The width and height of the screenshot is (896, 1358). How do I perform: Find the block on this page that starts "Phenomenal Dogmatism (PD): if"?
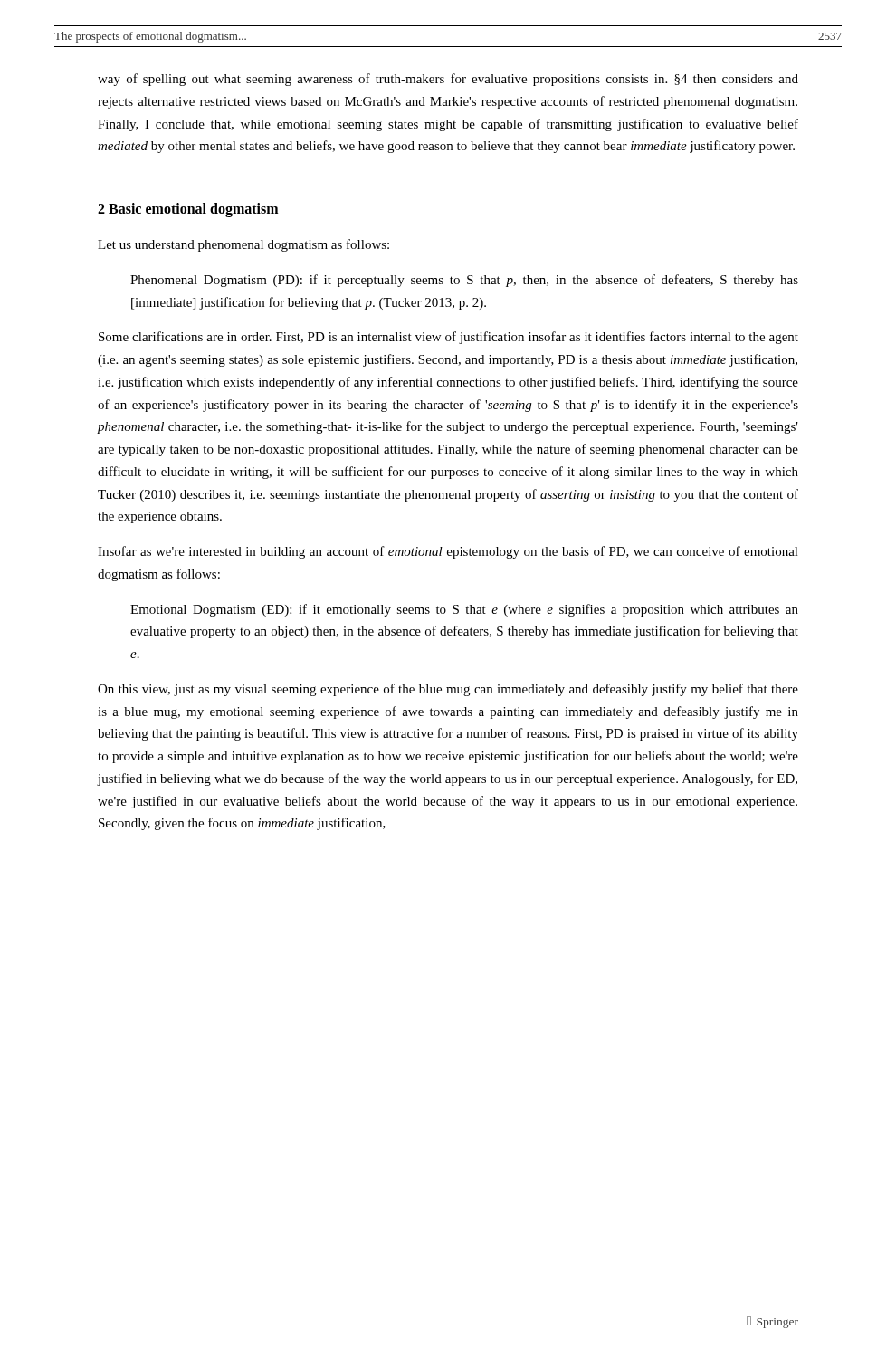coord(464,291)
